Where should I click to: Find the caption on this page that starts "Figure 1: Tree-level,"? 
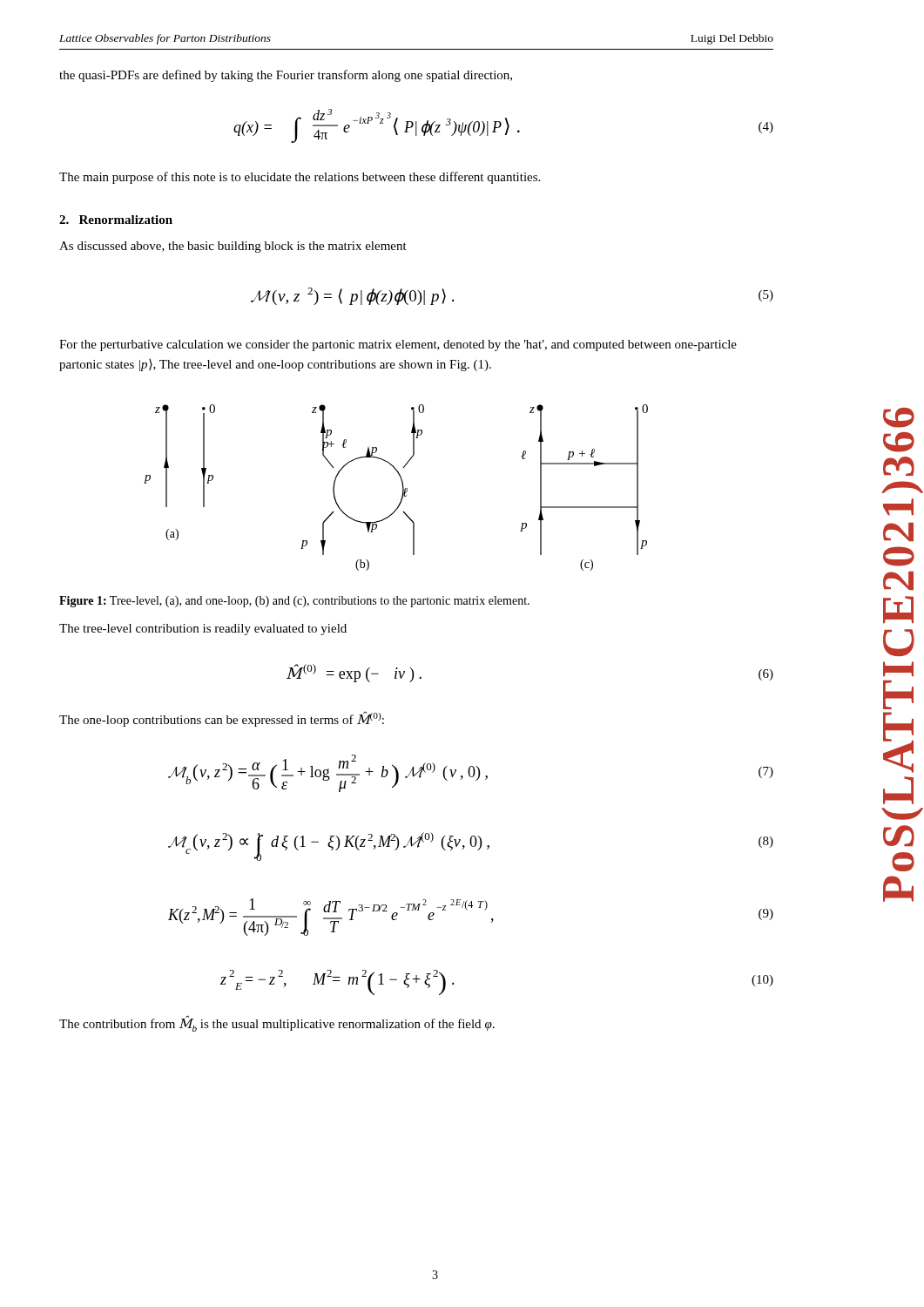[x=295, y=601]
